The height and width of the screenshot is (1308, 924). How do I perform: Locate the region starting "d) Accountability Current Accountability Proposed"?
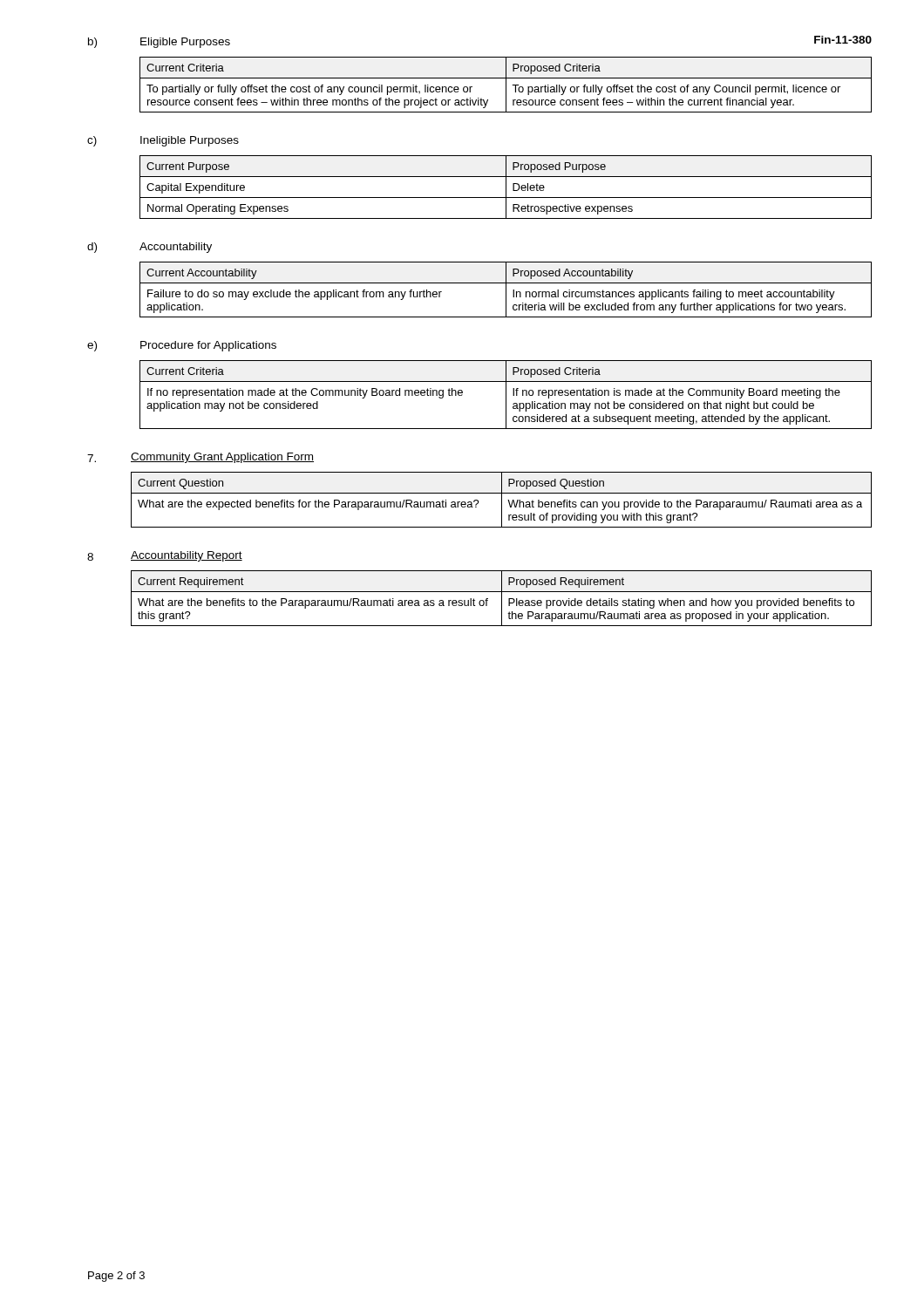tap(479, 279)
